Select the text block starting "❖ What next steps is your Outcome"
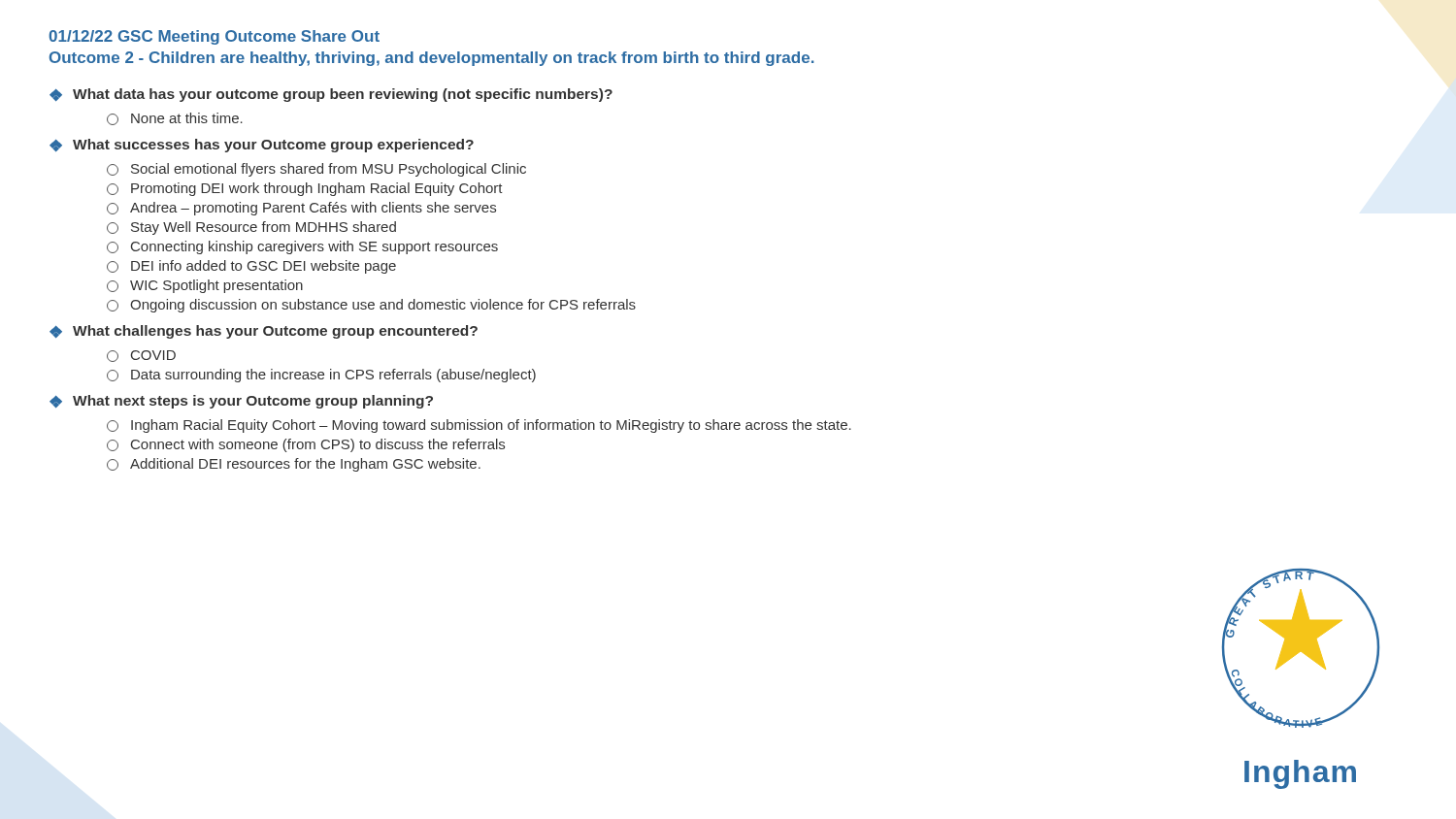Viewport: 1456px width, 819px height. click(x=679, y=432)
